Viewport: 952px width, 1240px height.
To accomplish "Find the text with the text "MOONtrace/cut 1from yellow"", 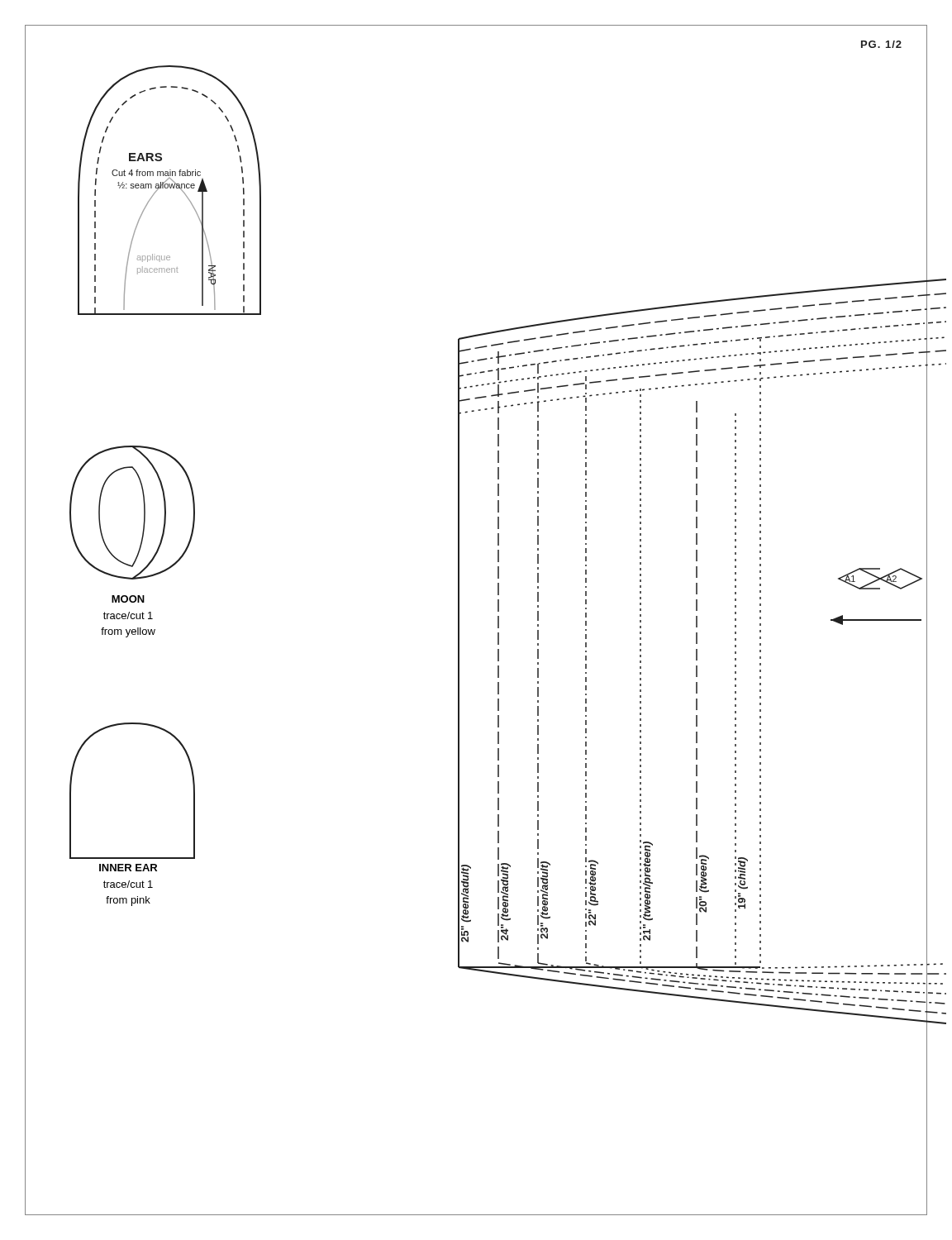I will click(x=128, y=615).
